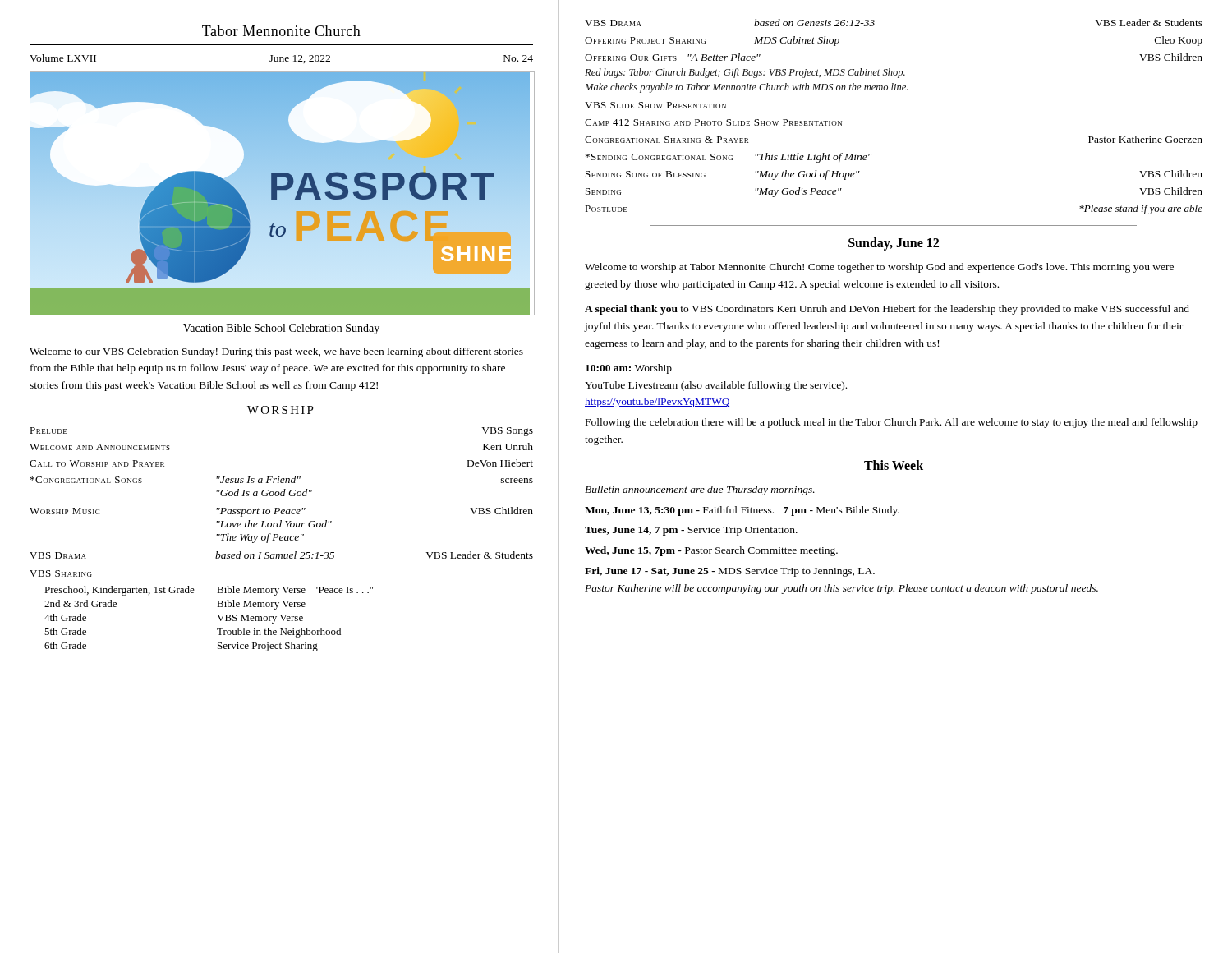The image size is (1232, 953).
Task: Find the text block starting "10:00 am: Worship YouTube"
Action: tap(716, 385)
